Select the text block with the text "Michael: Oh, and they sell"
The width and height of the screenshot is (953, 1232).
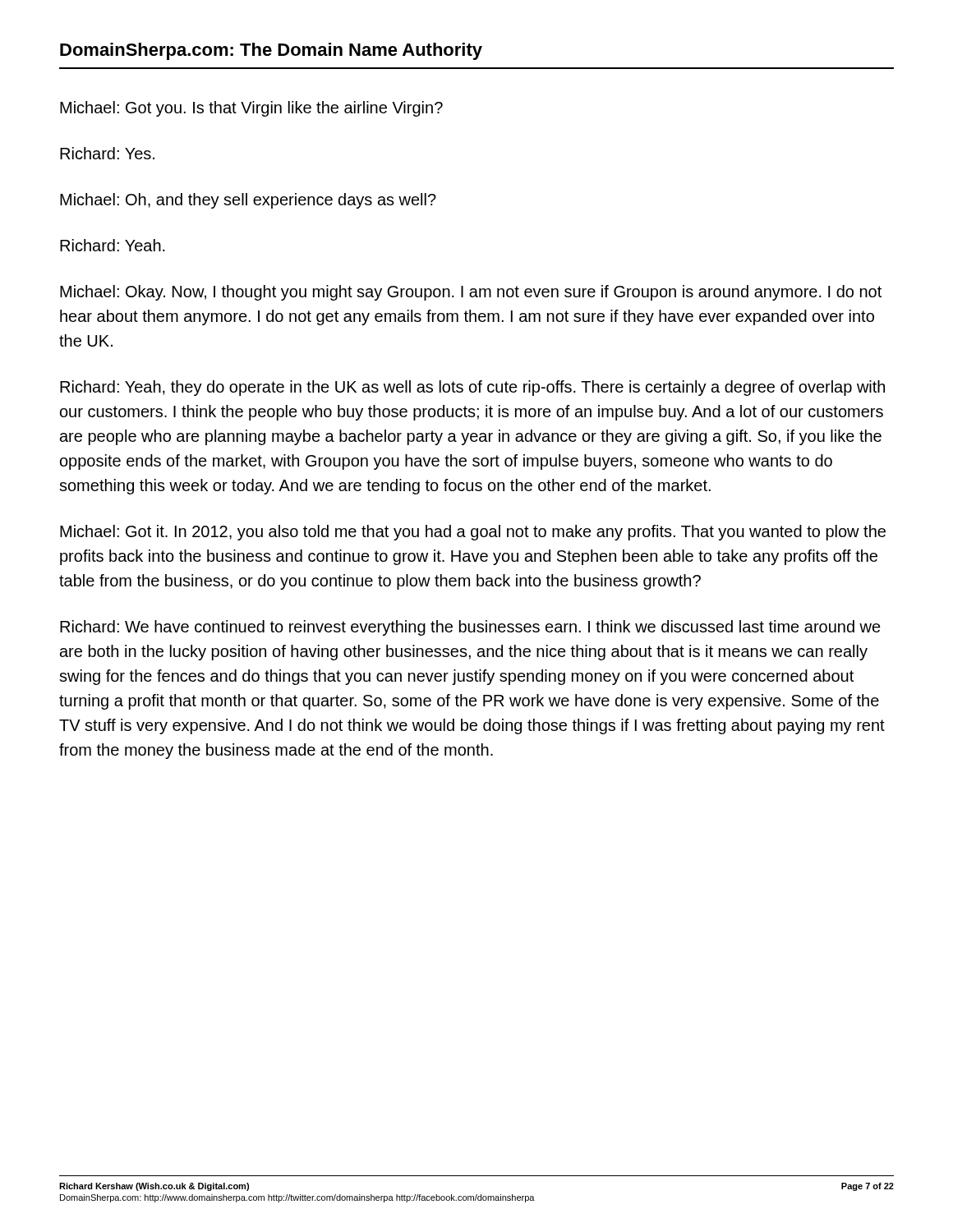(x=248, y=200)
